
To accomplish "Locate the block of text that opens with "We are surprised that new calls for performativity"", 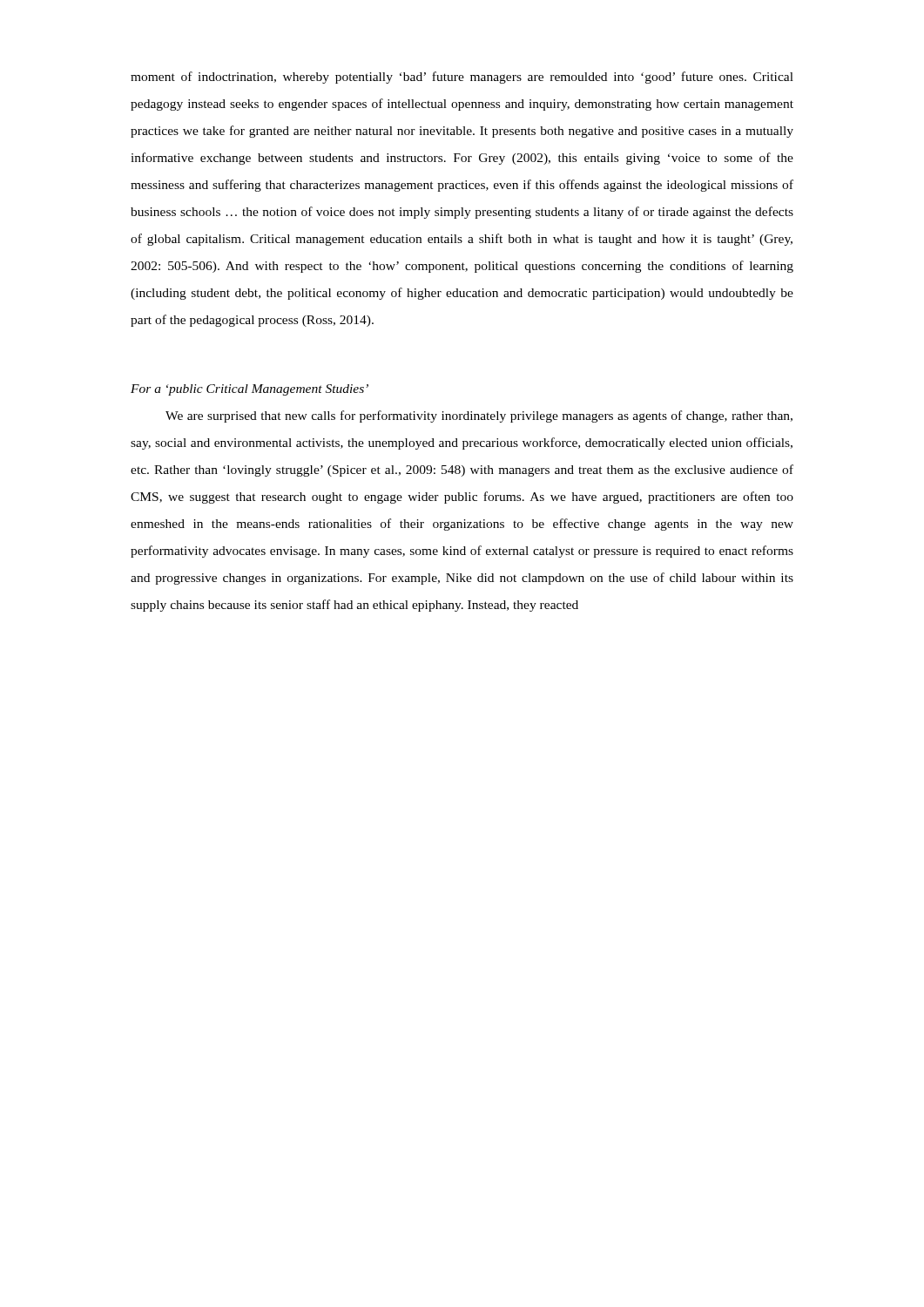I will [462, 510].
